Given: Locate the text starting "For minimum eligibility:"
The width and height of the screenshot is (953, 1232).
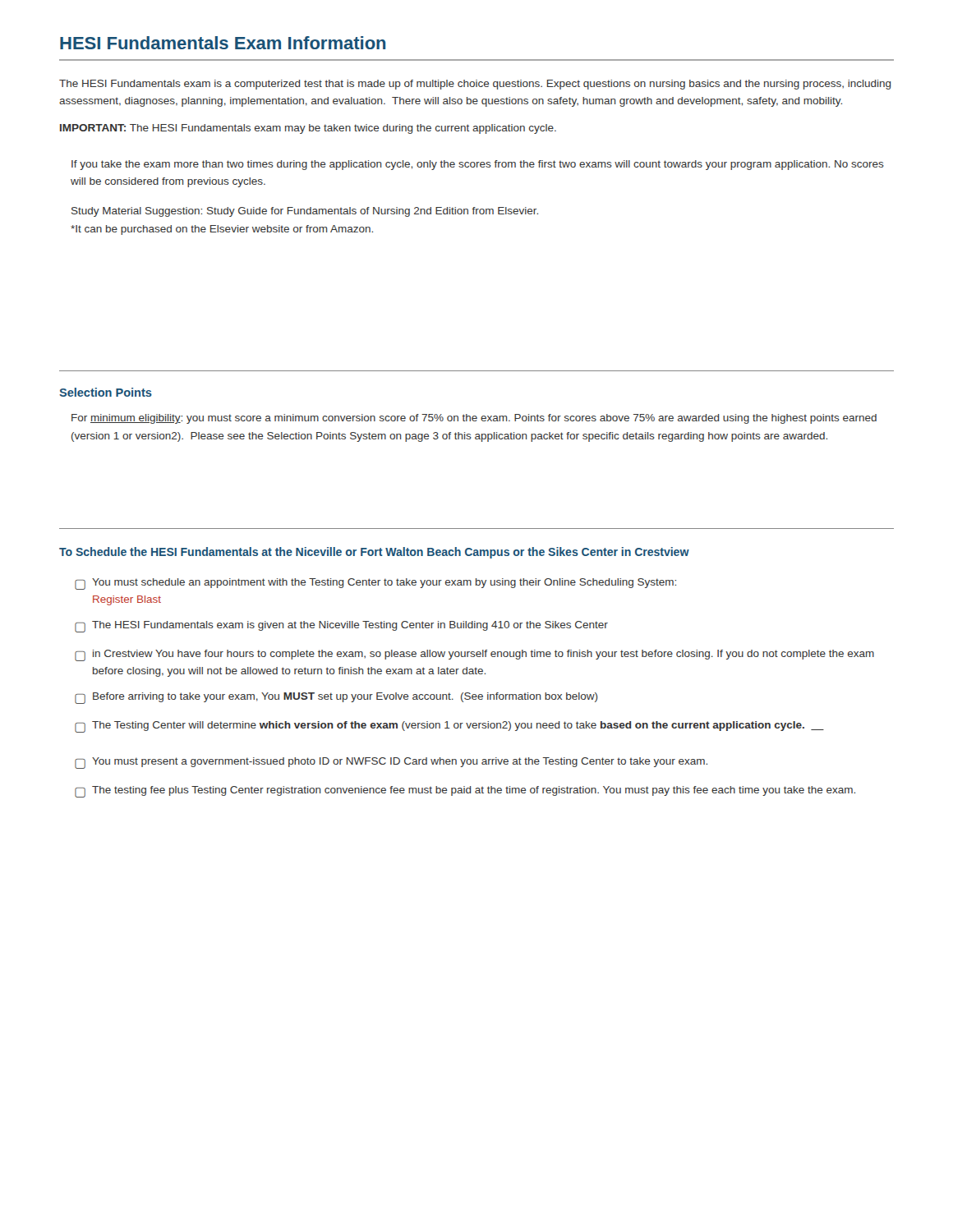Looking at the screenshot, I should click(474, 427).
